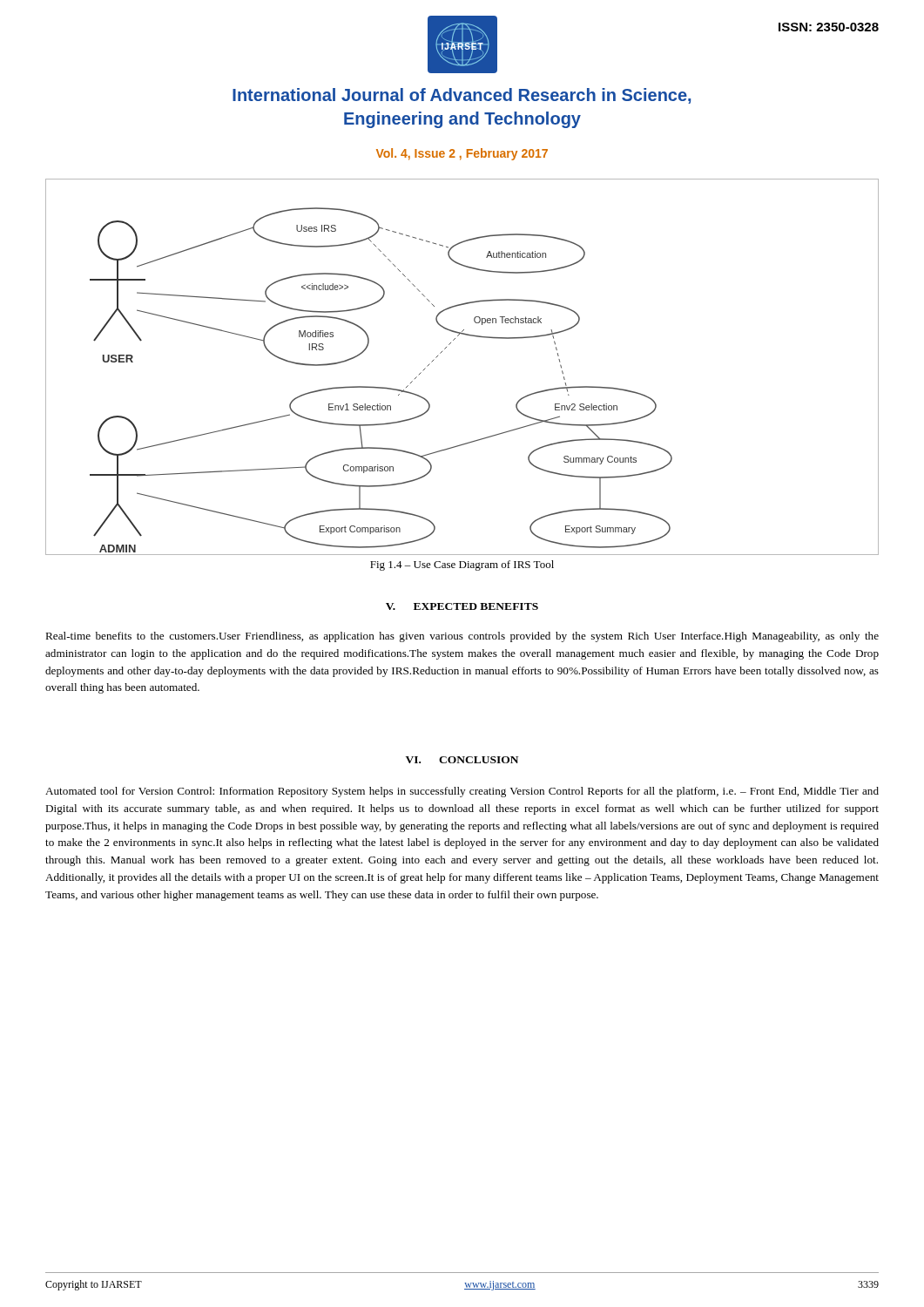Viewport: 924px width, 1307px height.
Task: Locate the text block that reads "Automated tool for Version"
Action: (462, 842)
